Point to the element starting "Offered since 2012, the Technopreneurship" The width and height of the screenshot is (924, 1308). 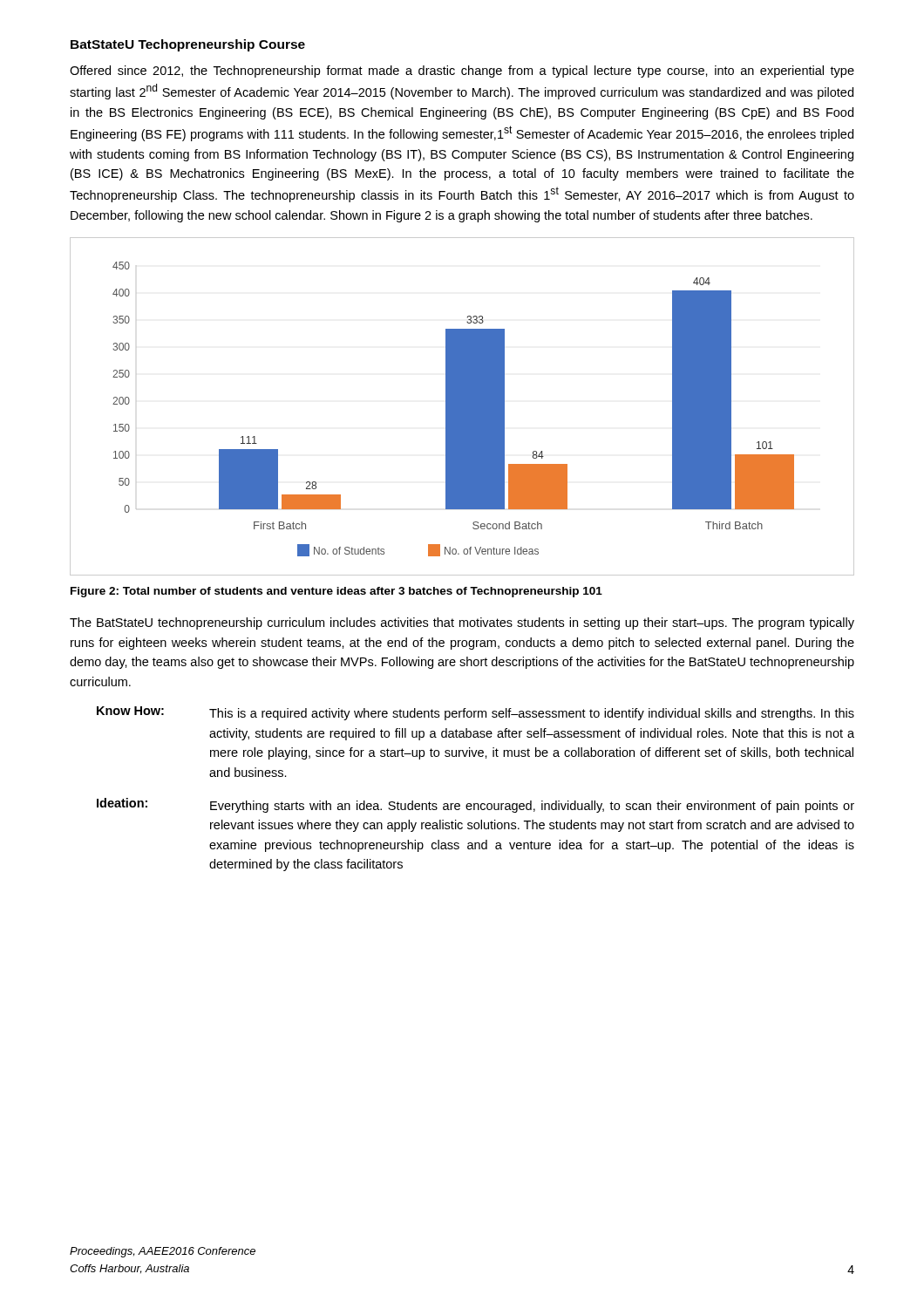462,143
